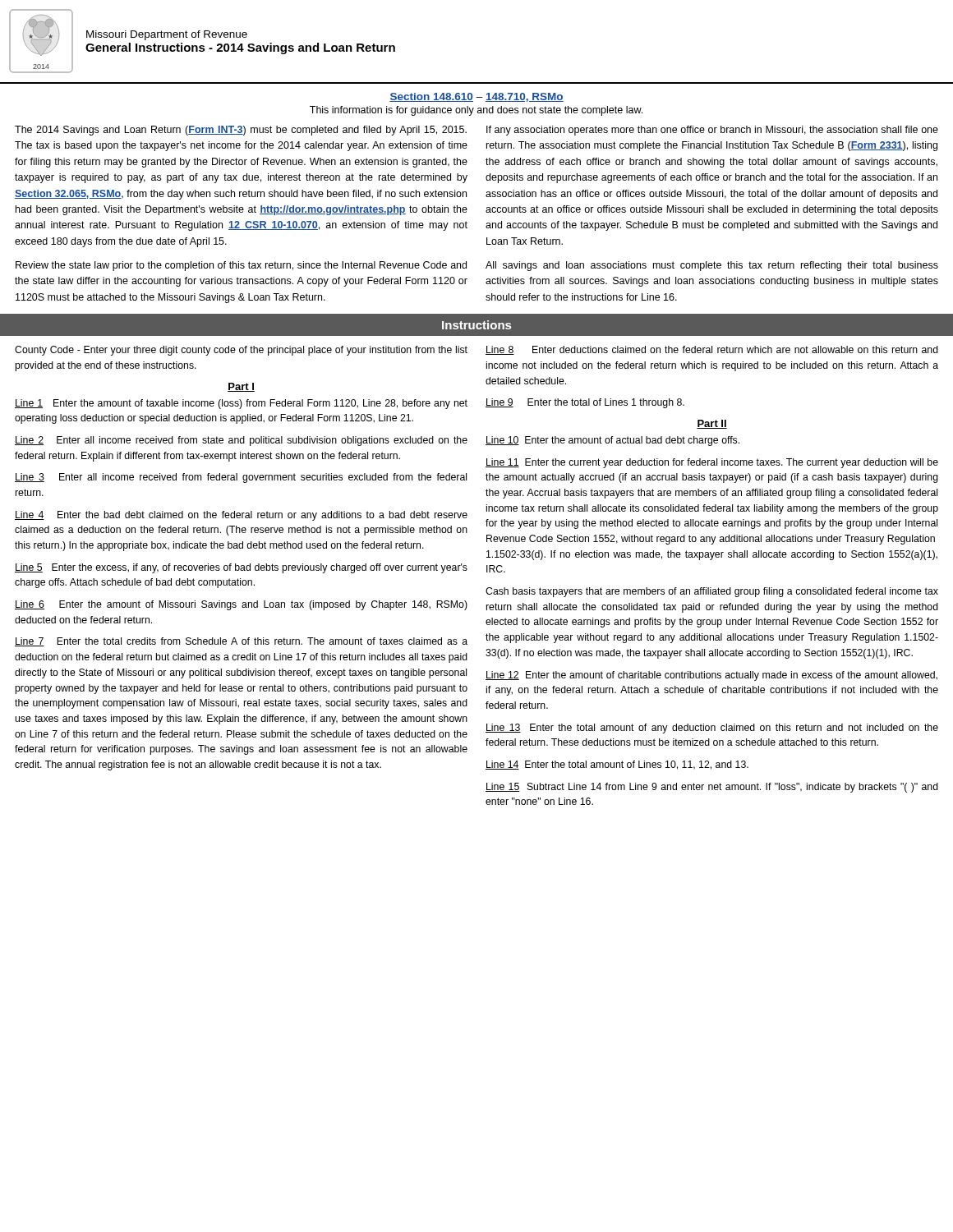Select the list item containing "Line 4 Enter the bad debt claimed"
953x1232 pixels.
coord(241,530)
